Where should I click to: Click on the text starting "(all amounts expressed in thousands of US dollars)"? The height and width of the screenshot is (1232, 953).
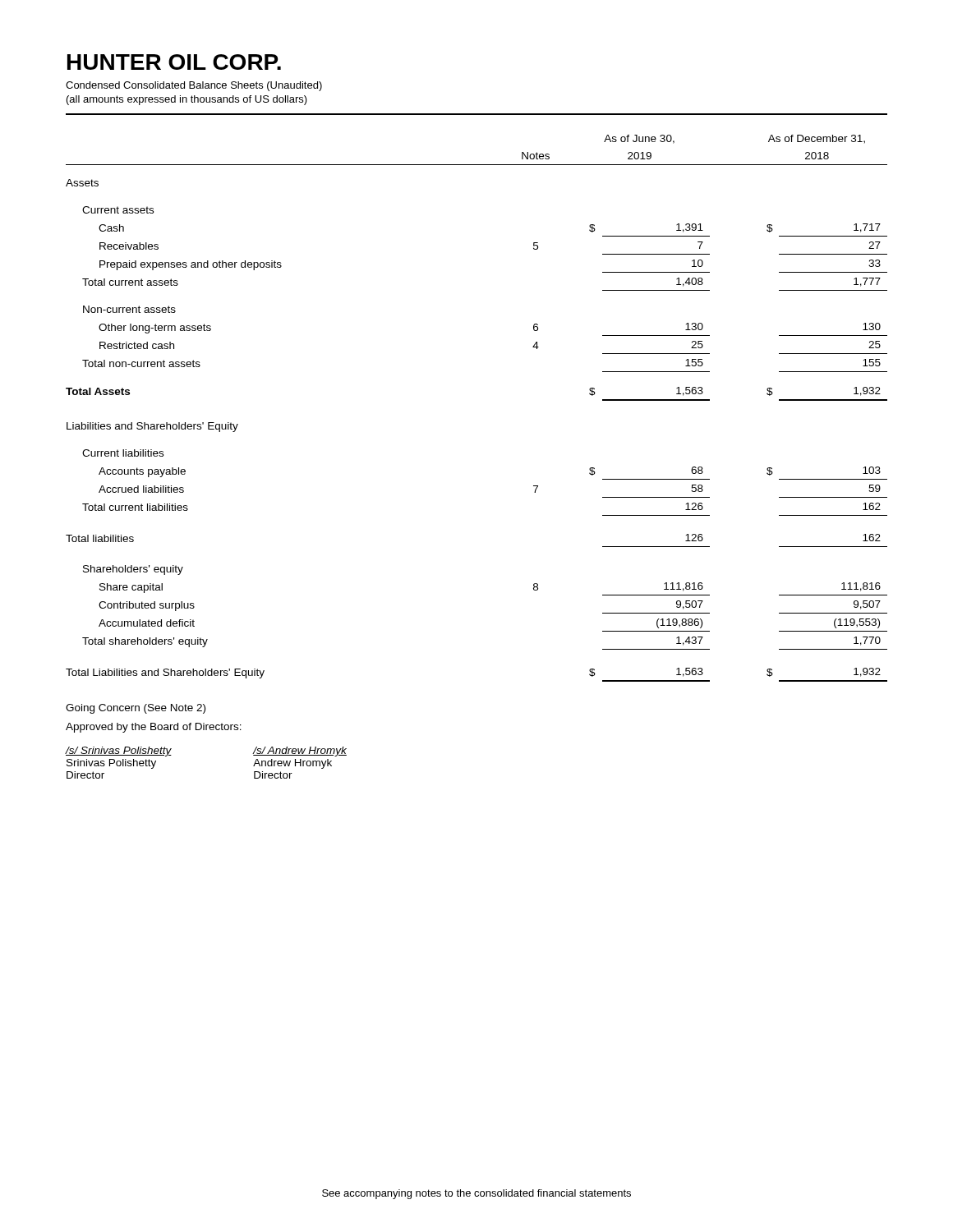[x=187, y=99]
